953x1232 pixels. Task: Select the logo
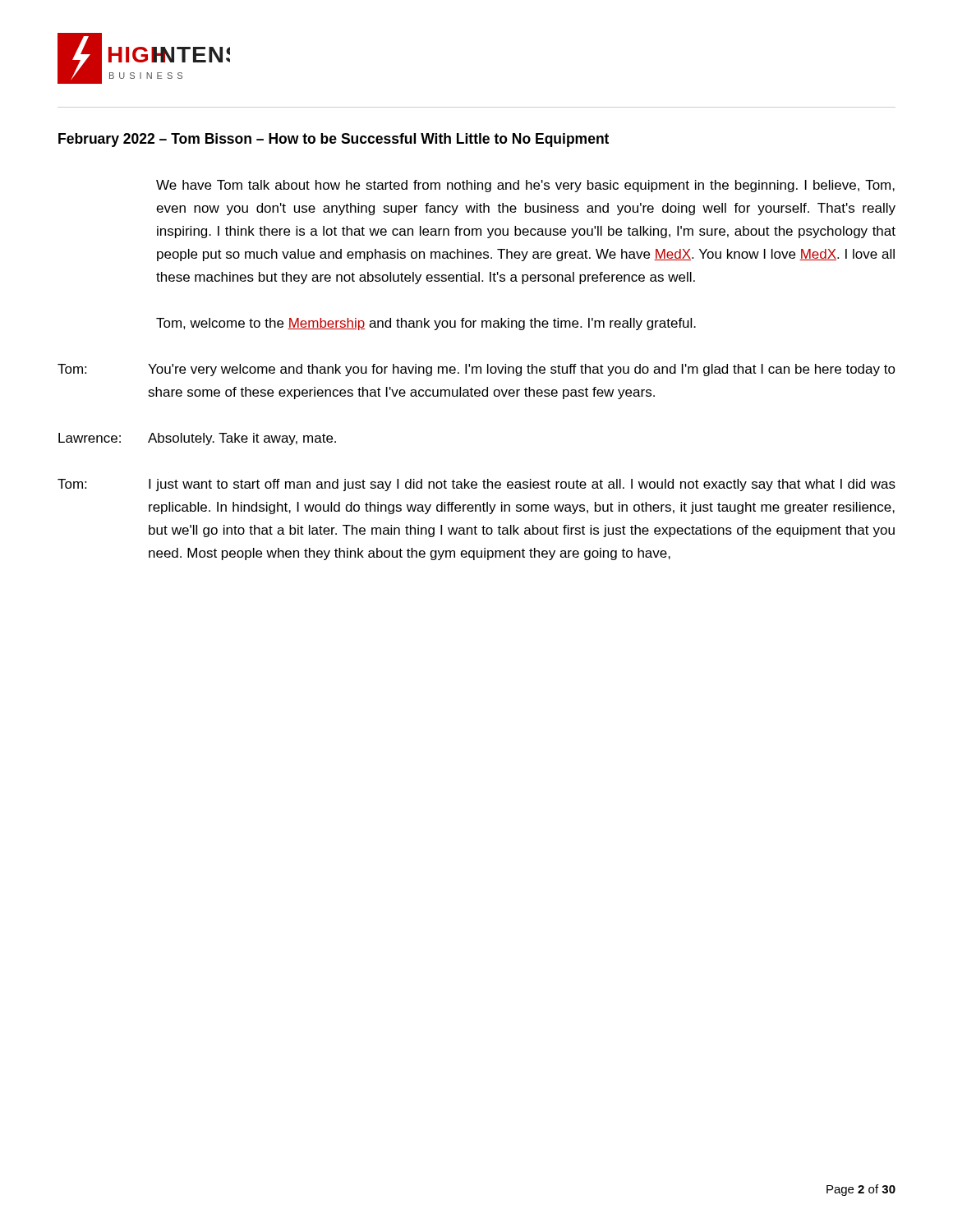[476, 58]
